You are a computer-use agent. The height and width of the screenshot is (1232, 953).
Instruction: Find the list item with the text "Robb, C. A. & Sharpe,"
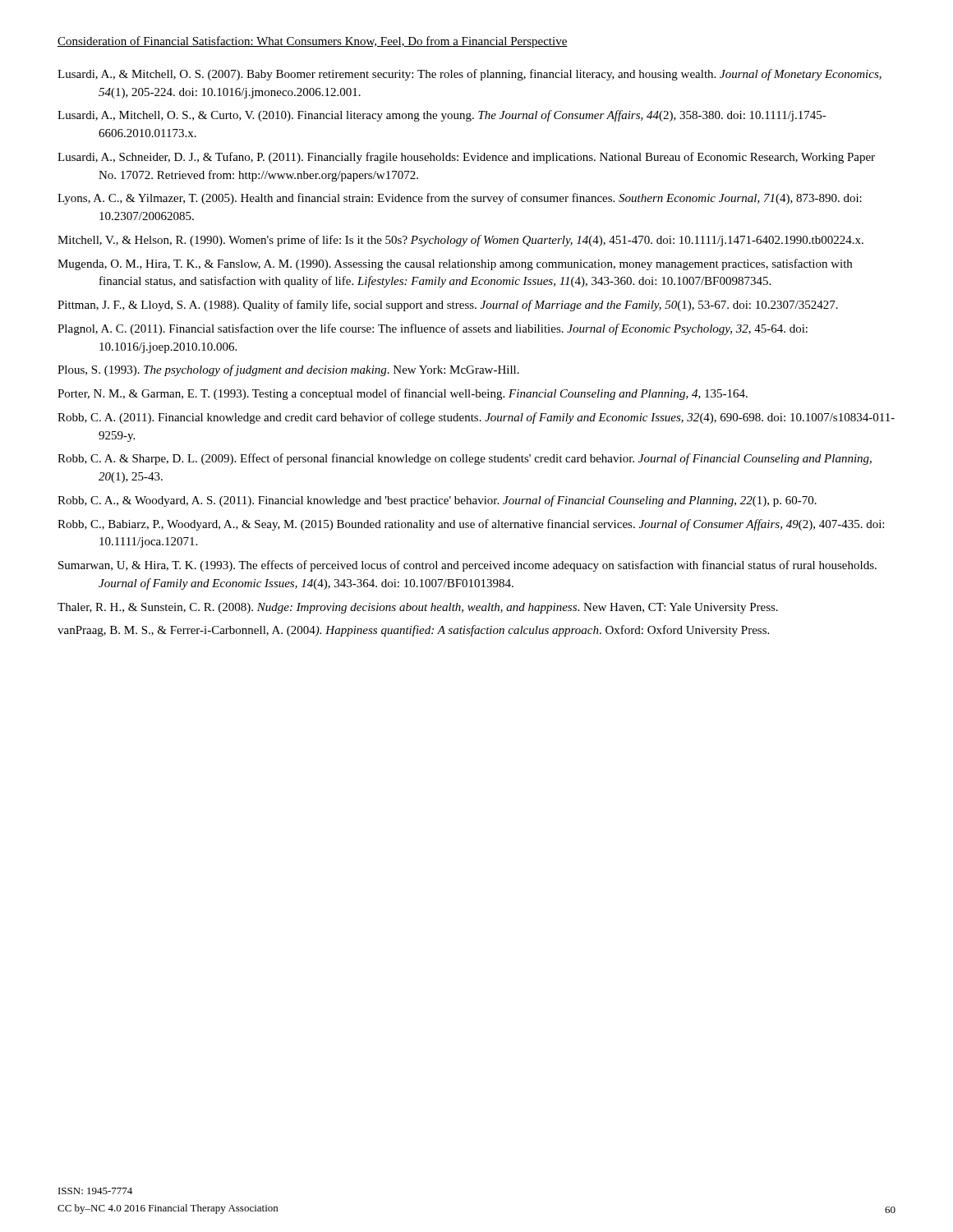(465, 467)
